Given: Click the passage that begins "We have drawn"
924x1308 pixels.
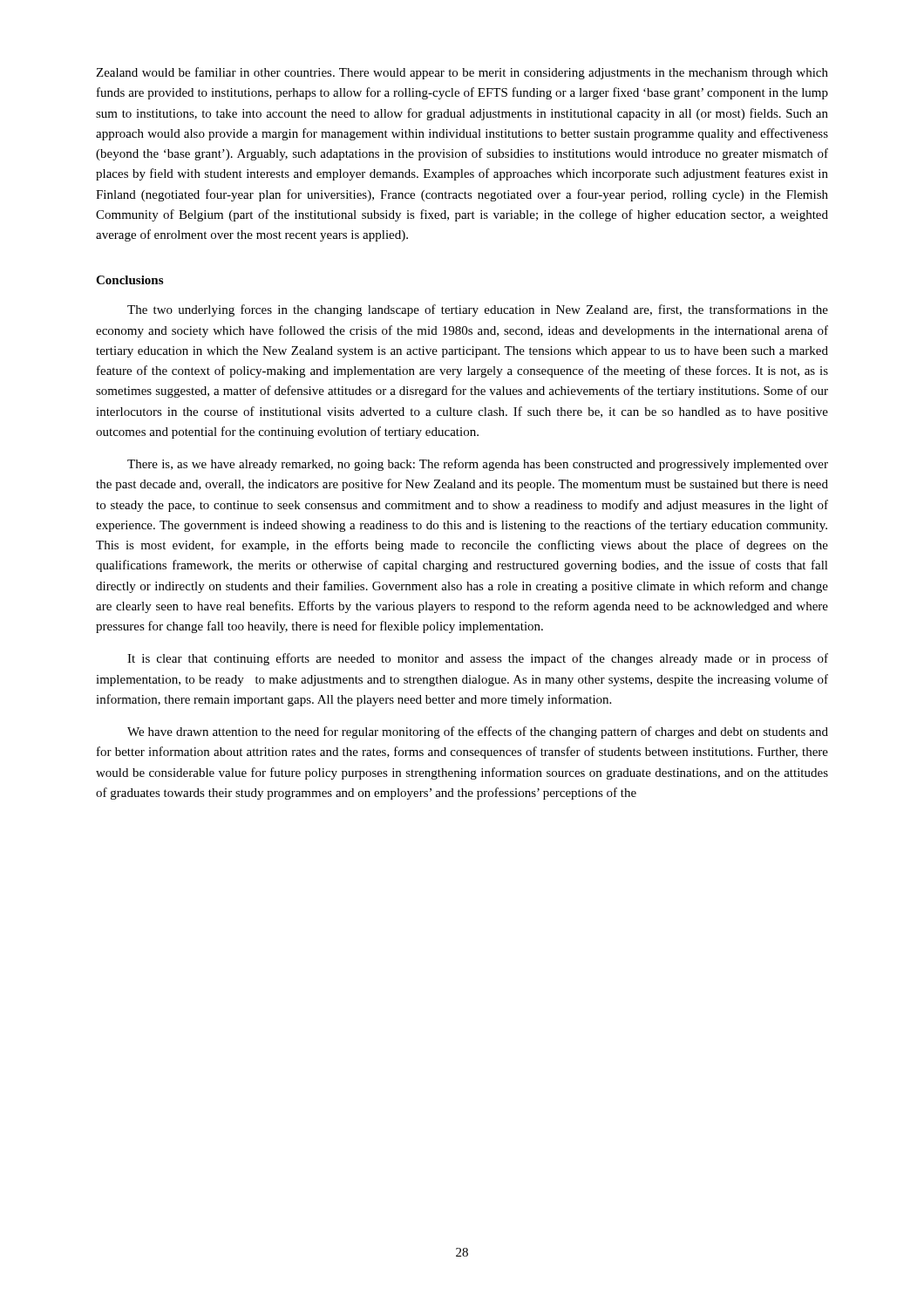Looking at the screenshot, I should [462, 763].
